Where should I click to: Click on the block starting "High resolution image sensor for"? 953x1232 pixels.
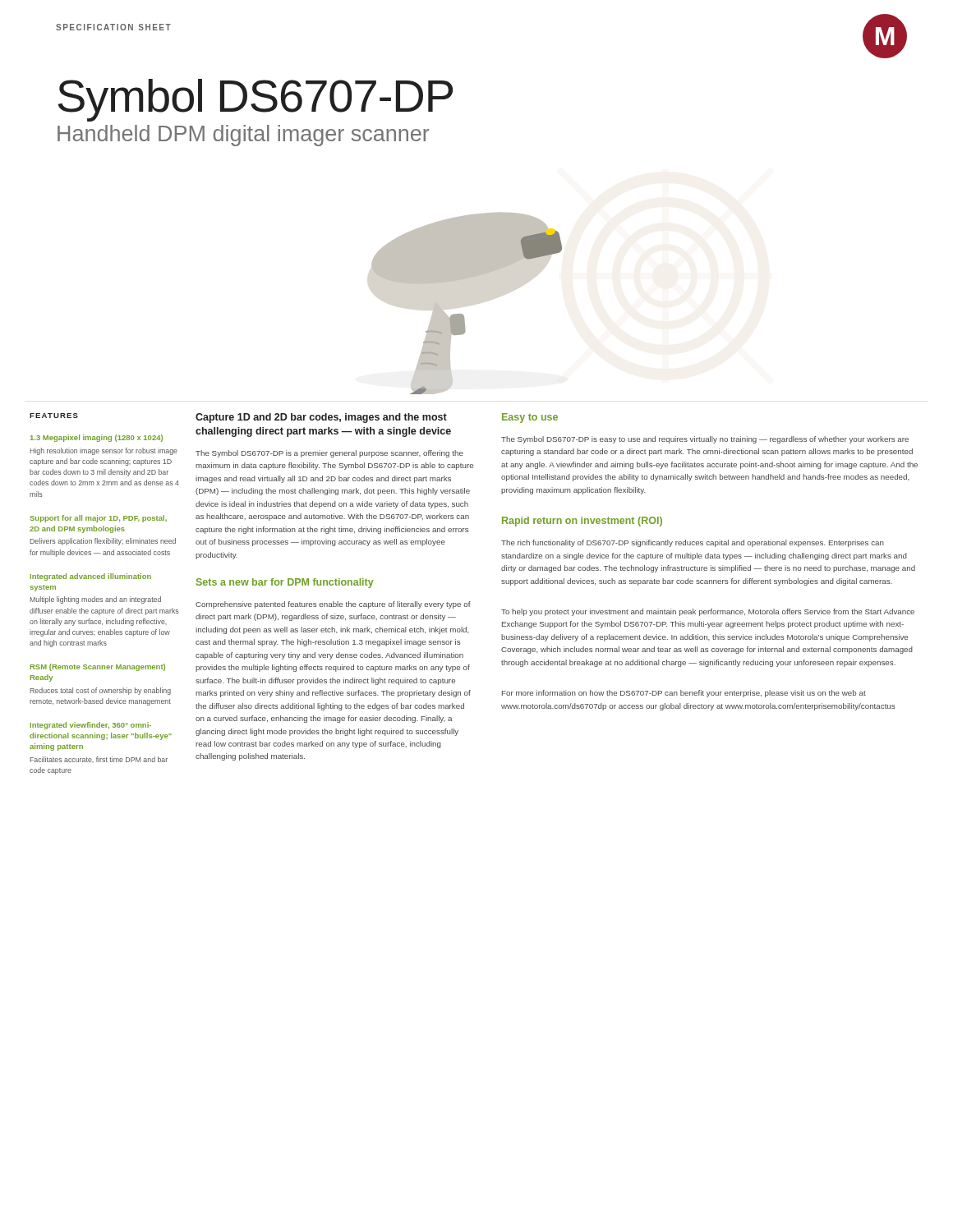[104, 472]
